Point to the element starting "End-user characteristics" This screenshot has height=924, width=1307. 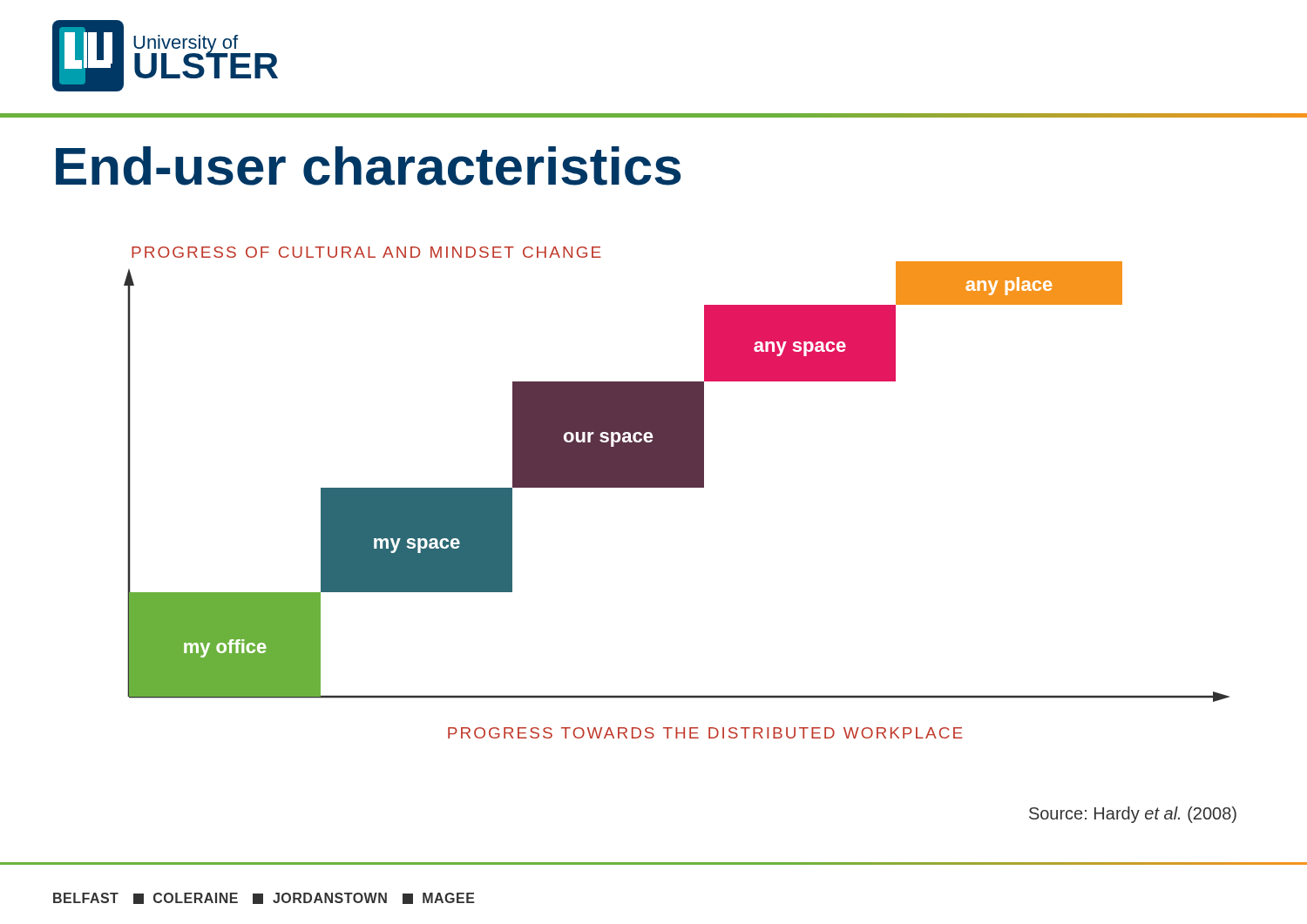point(368,166)
